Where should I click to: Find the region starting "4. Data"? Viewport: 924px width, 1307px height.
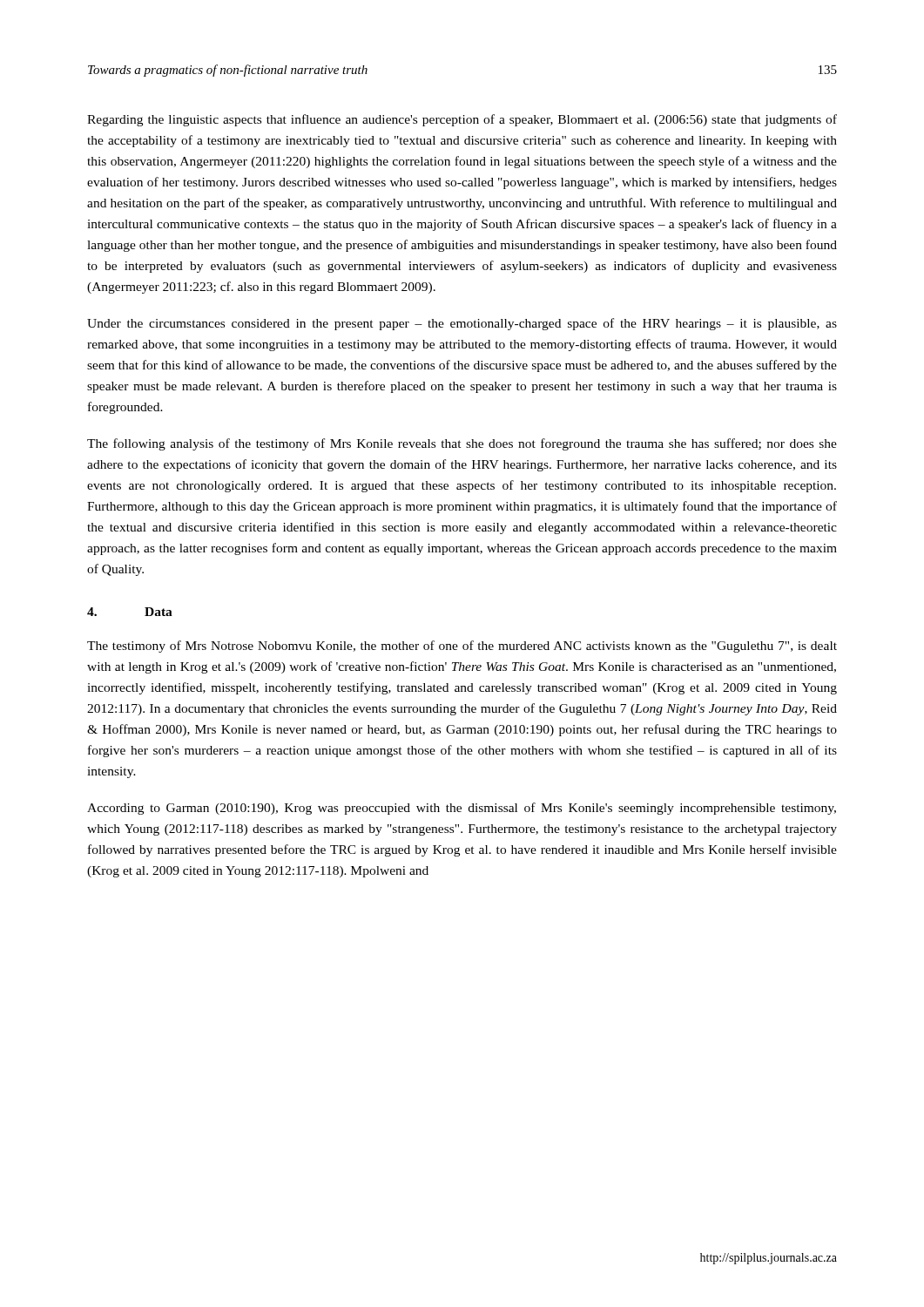click(x=92, y=611)
